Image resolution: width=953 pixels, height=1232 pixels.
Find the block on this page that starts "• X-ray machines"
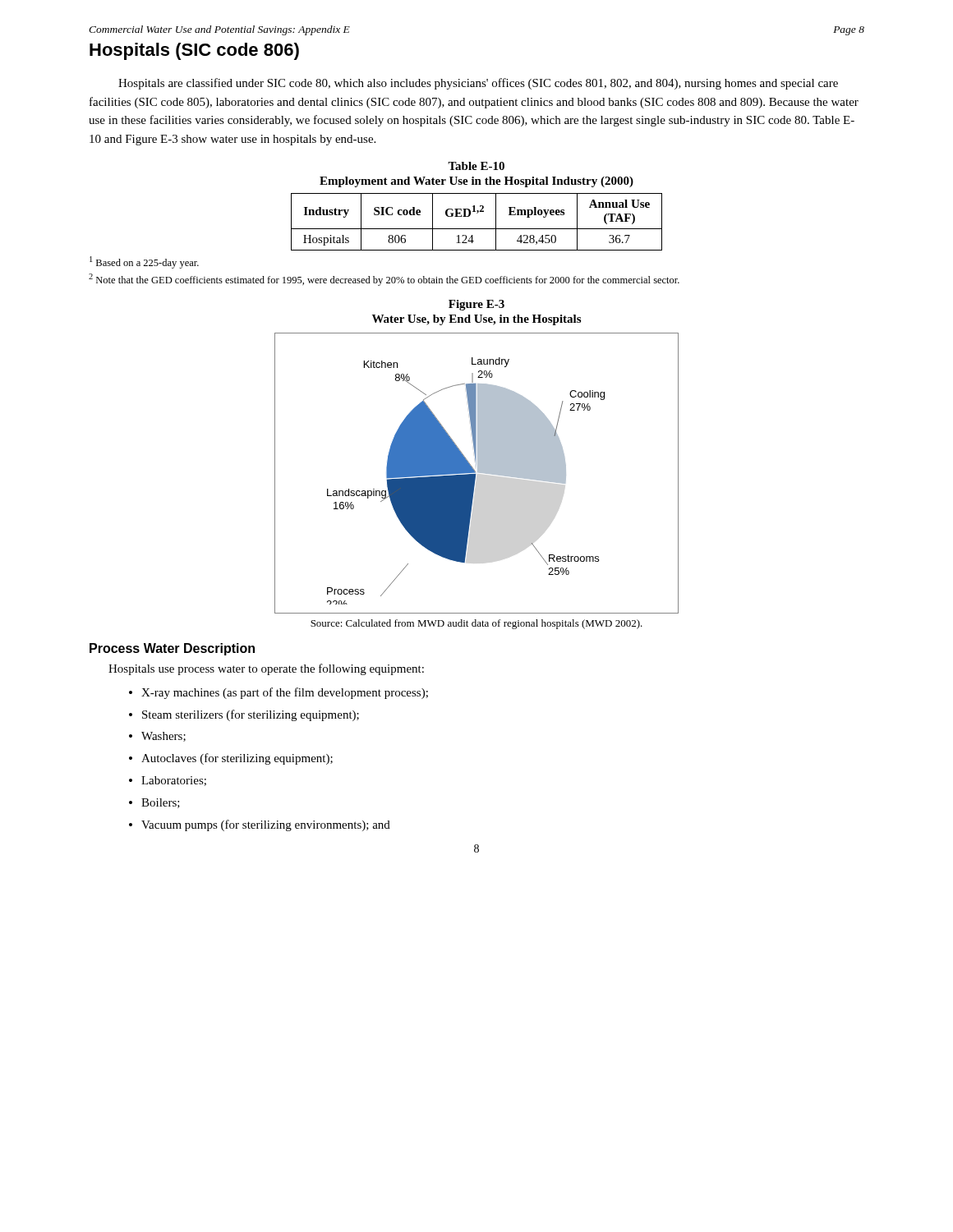click(278, 693)
